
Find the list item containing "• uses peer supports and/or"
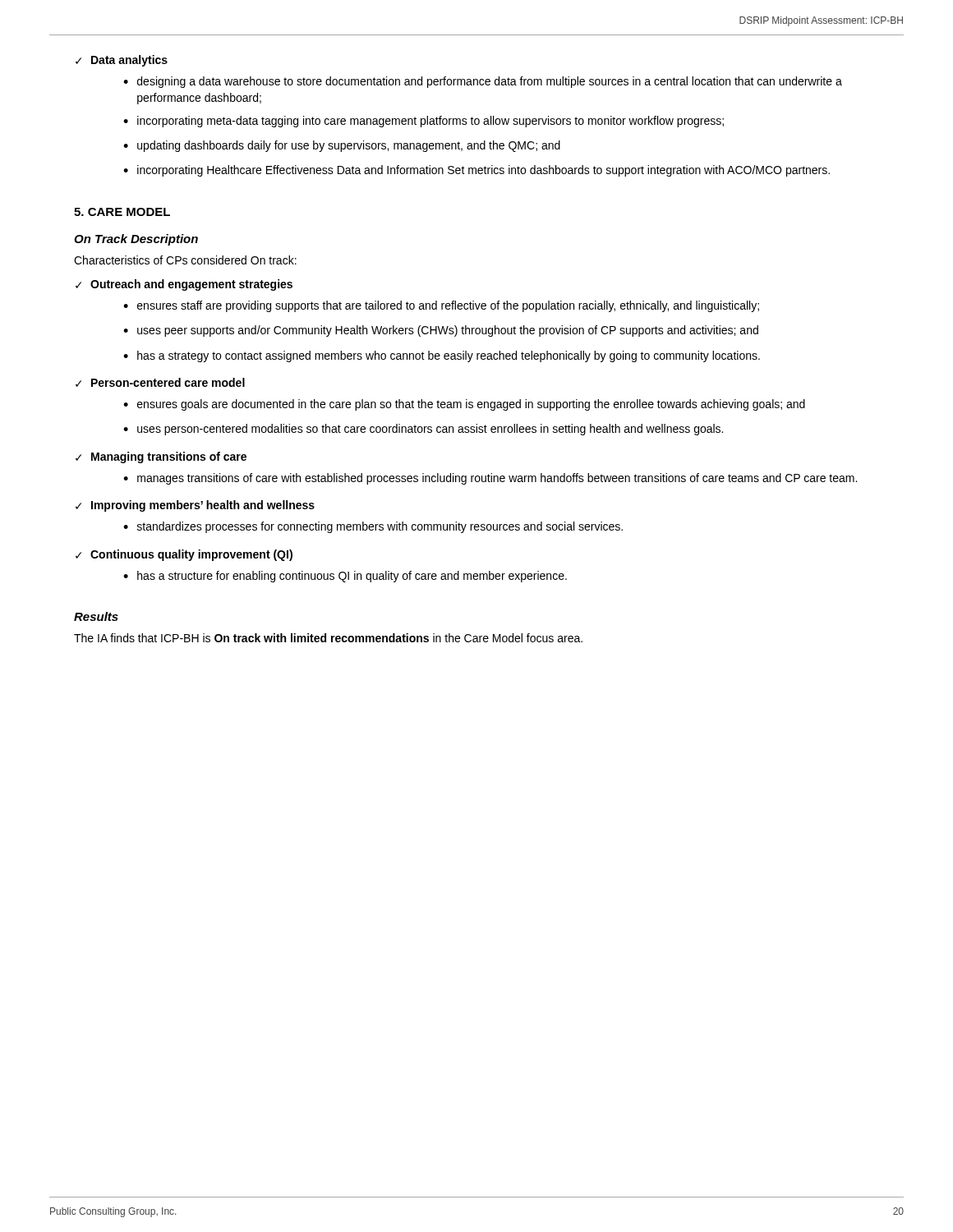click(x=441, y=332)
